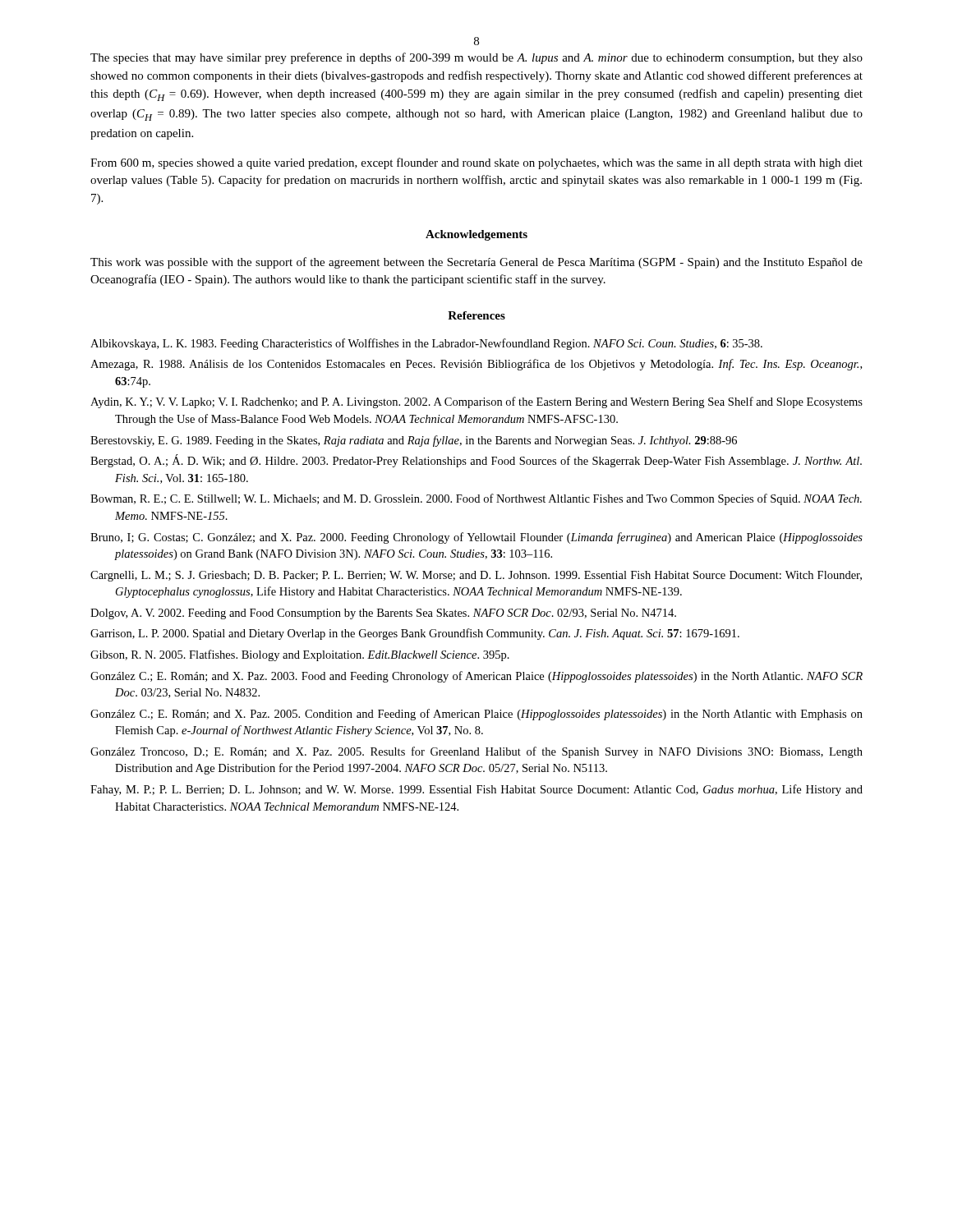953x1232 pixels.
Task: Locate the block of text that opens with "Aydin, K. Y.; V. V. Lapko; V."
Action: [x=476, y=411]
